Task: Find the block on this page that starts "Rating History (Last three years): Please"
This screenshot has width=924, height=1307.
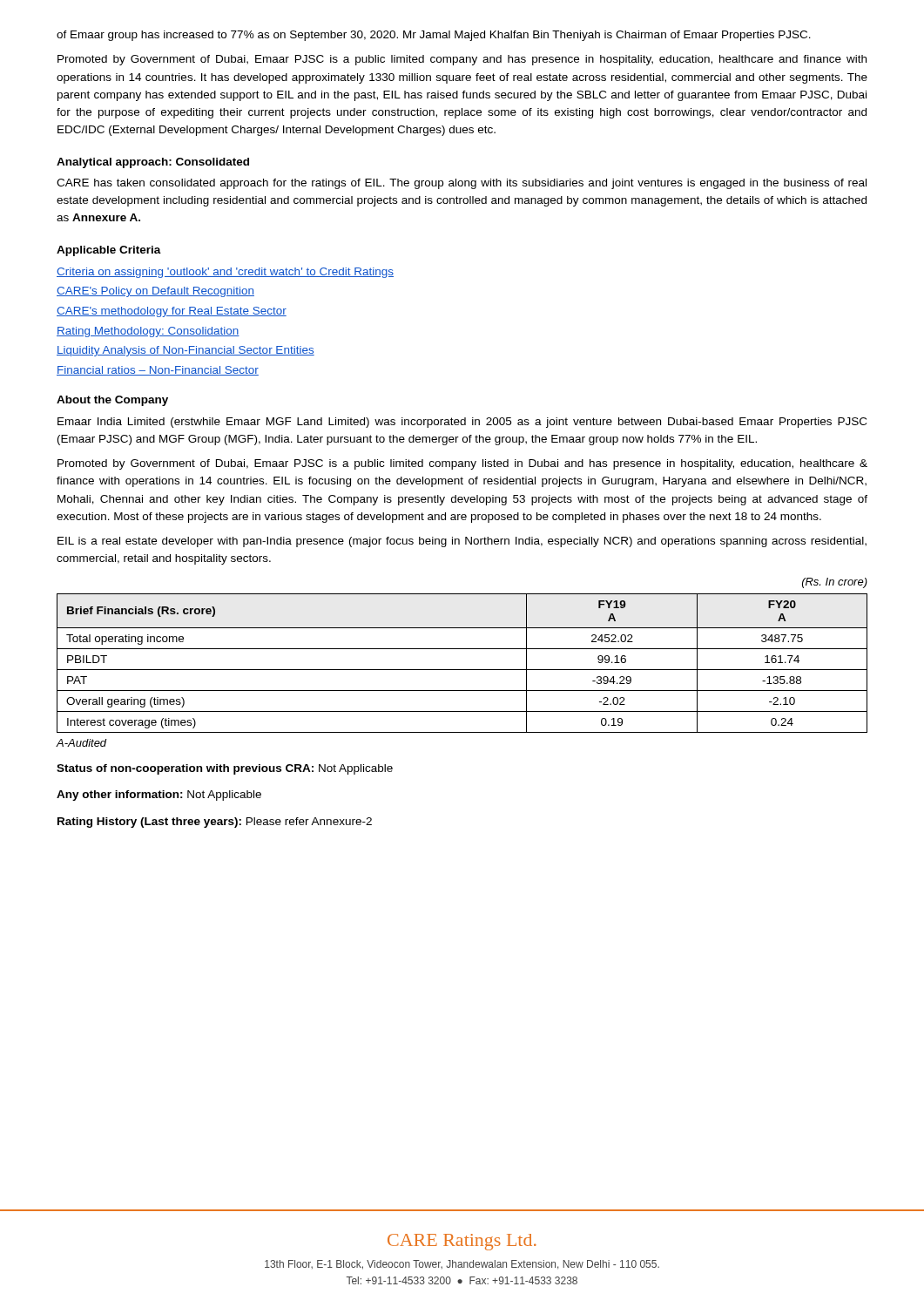Action: click(x=215, y=823)
